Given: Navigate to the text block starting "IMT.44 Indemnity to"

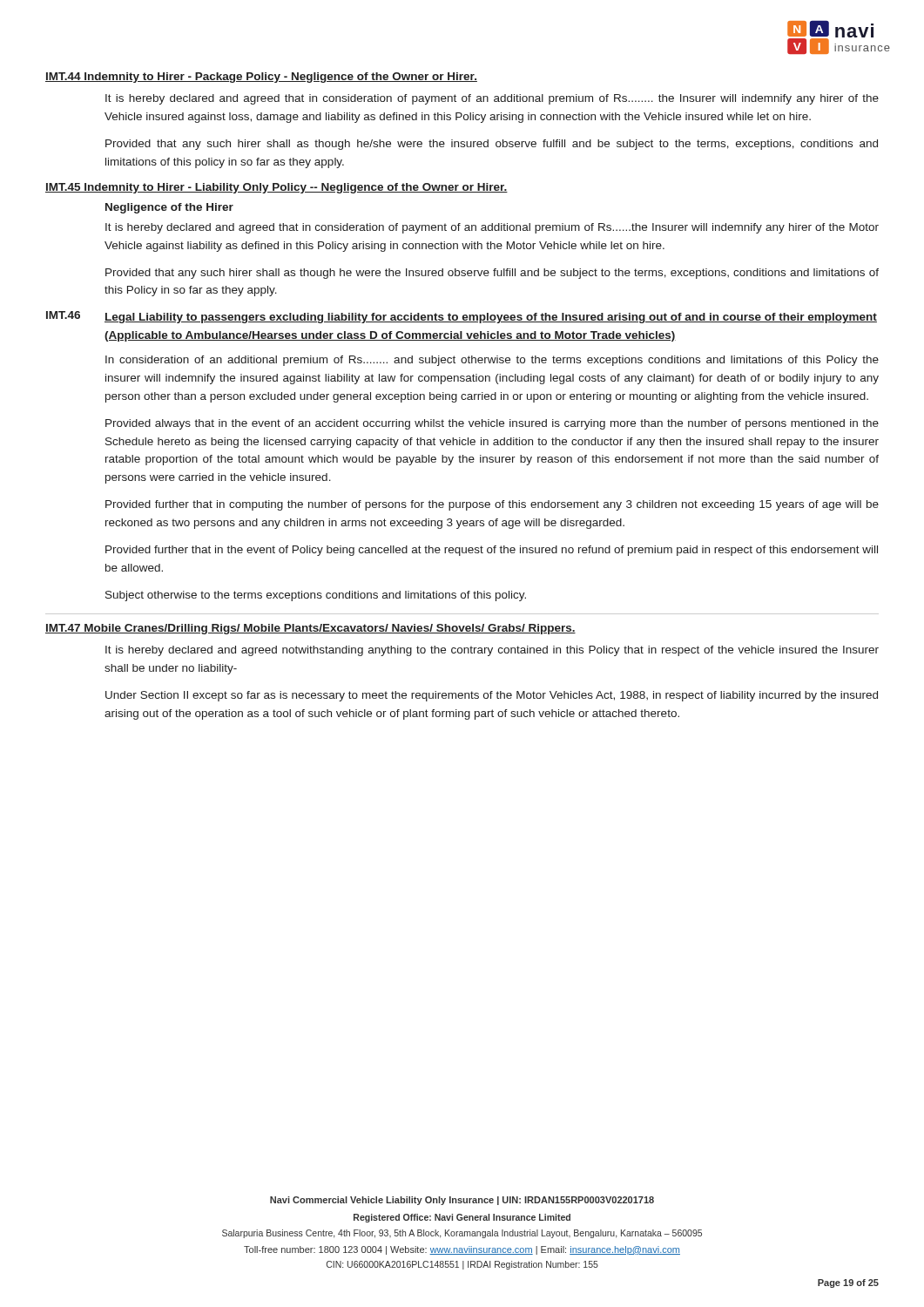Looking at the screenshot, I should click(x=261, y=76).
